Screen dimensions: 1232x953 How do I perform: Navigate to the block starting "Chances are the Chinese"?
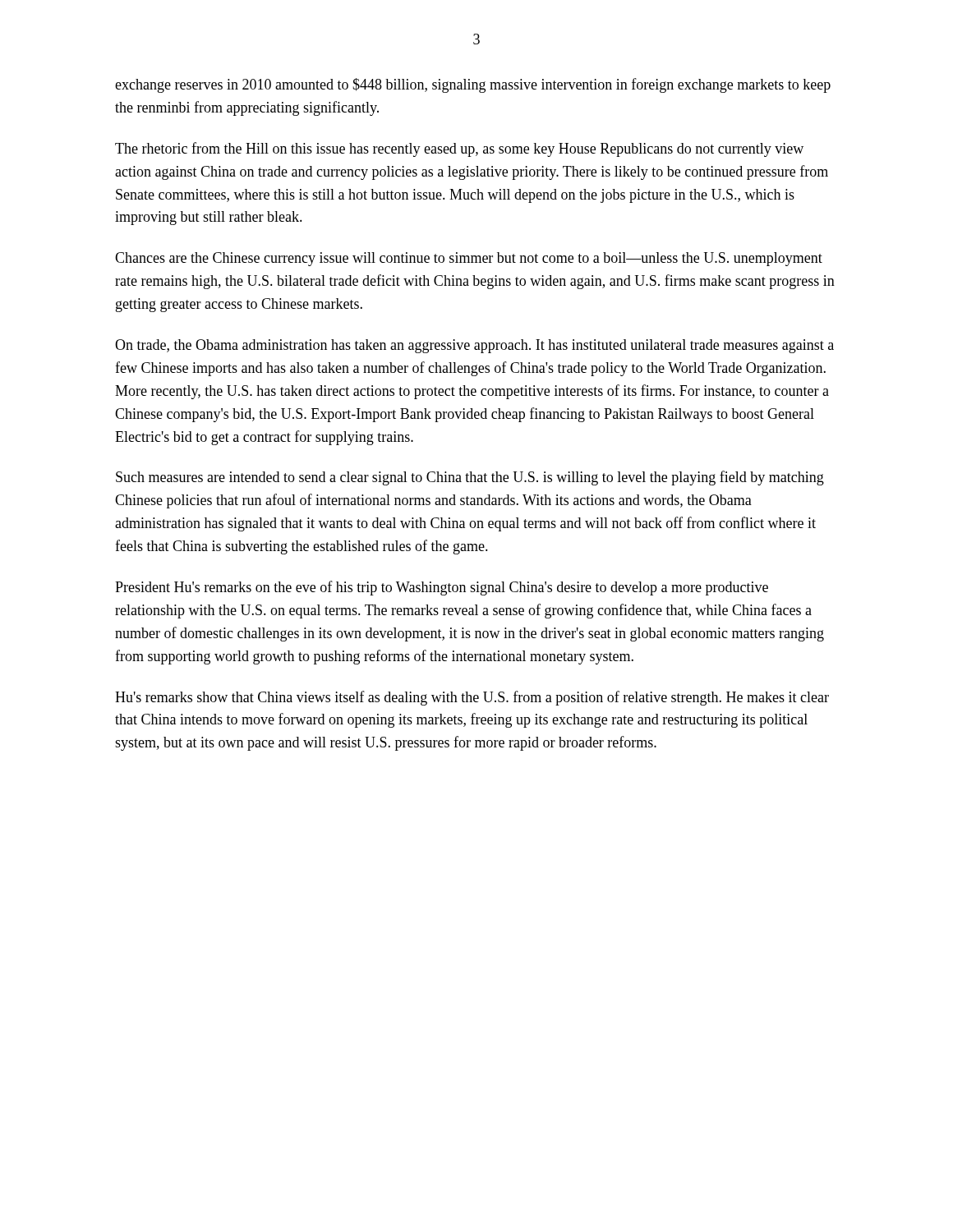click(x=475, y=281)
